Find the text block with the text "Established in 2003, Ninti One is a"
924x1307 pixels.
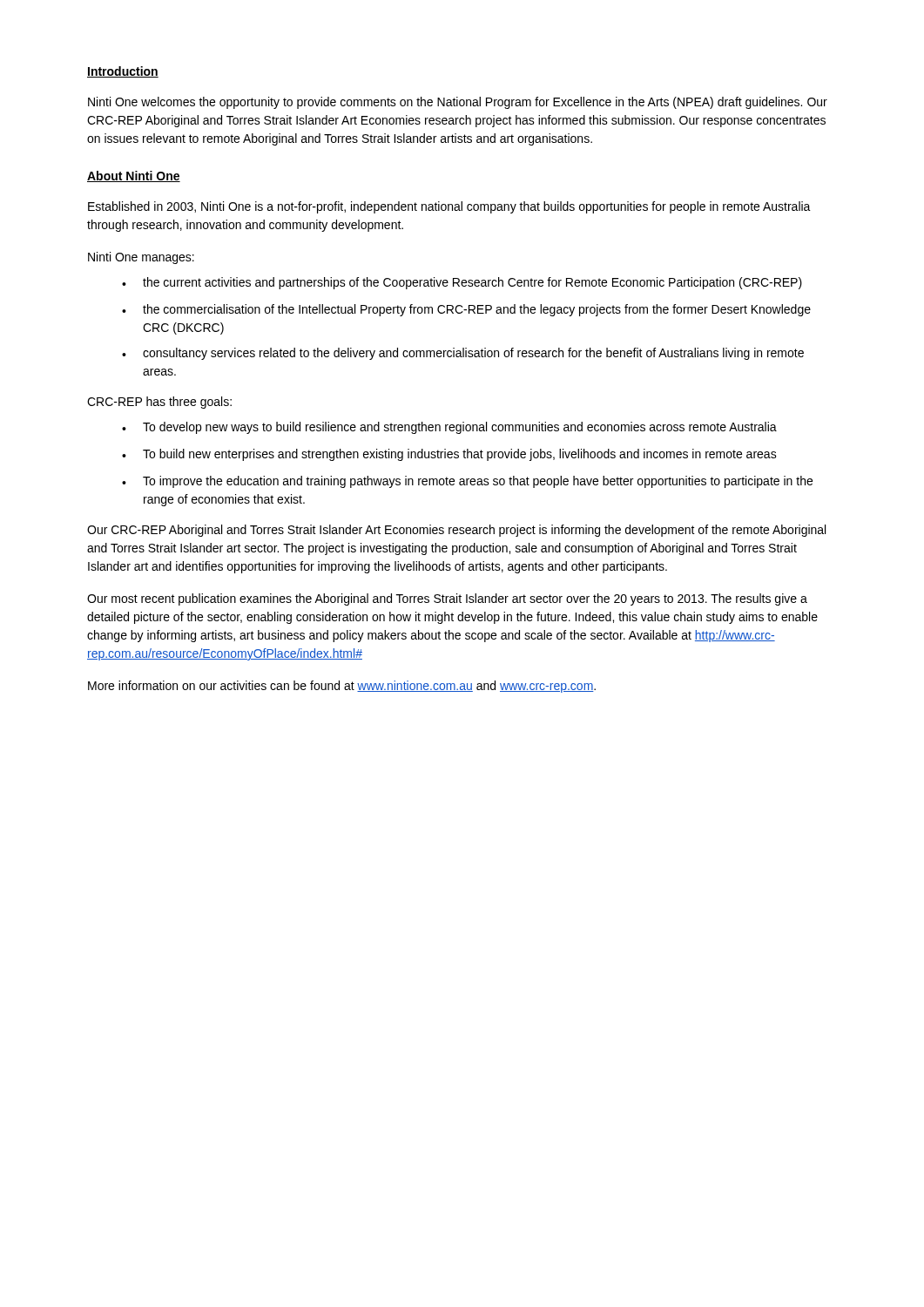click(x=449, y=216)
